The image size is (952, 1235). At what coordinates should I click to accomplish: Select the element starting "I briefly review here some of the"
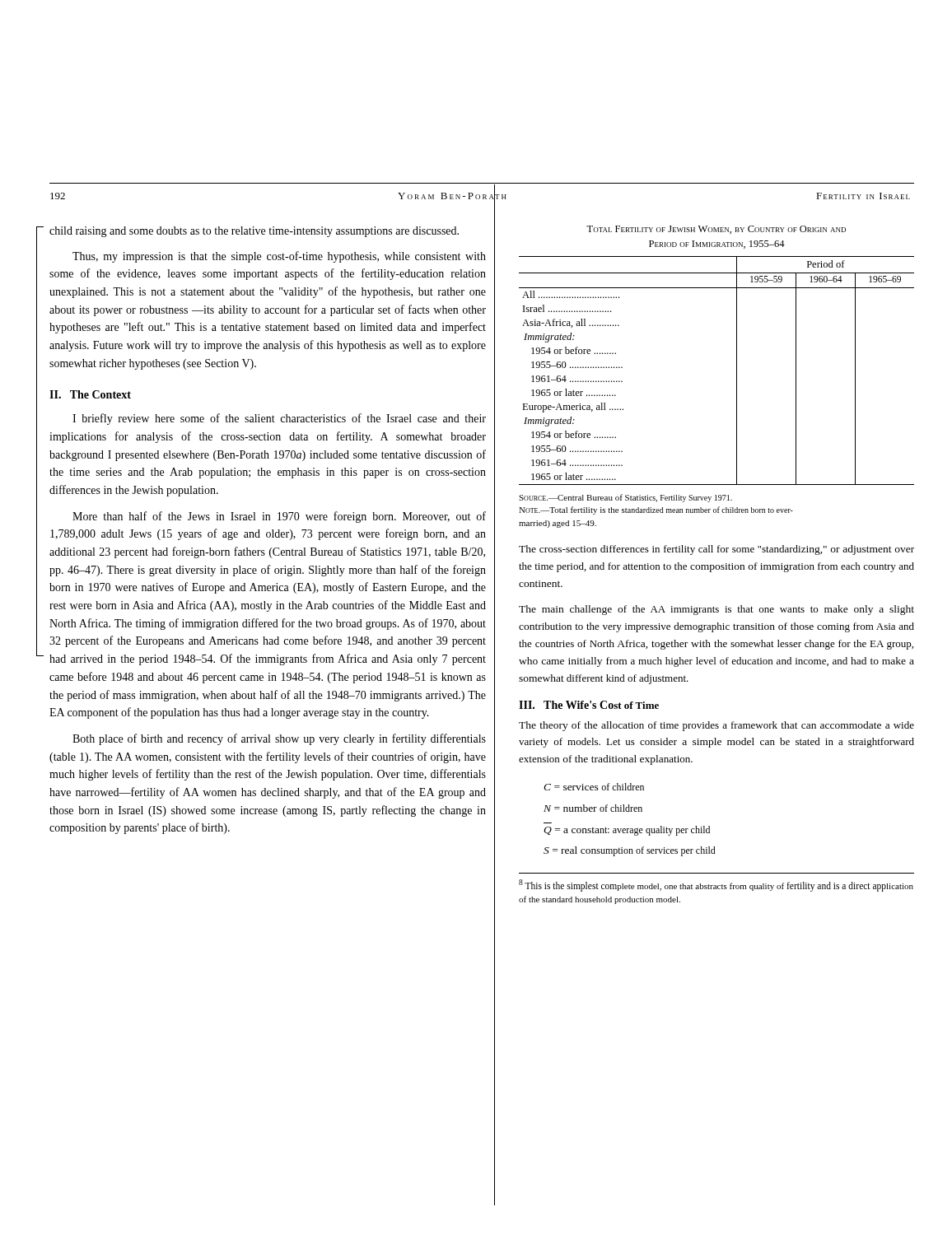click(268, 624)
